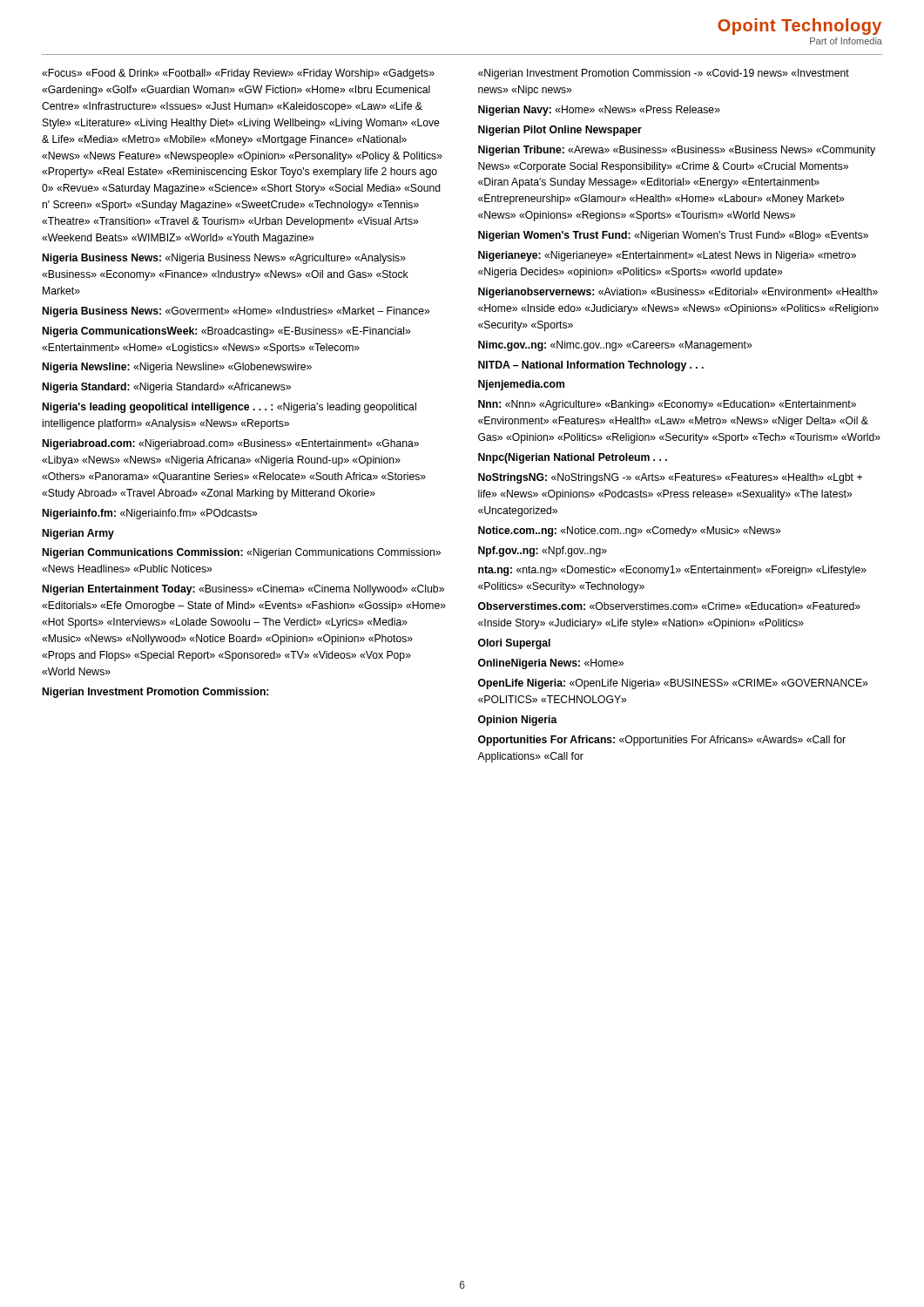924x1307 pixels.
Task: Point to "Notice.com..ng: «Notice.com..ng» «Comedy» «Music» «News»"
Action: click(629, 530)
